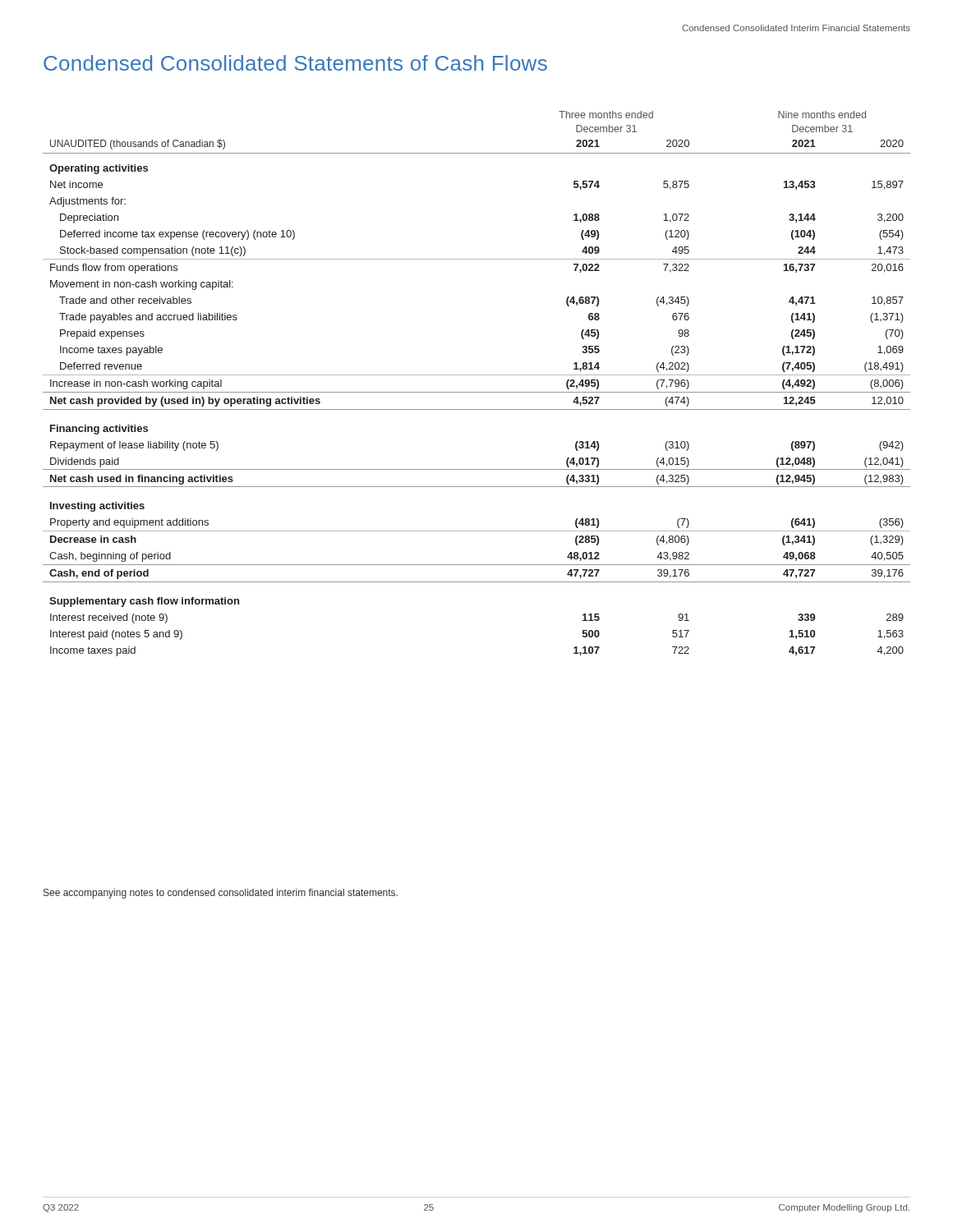
Task: Select the table that reads "Interest received (note"
Action: [x=476, y=382]
